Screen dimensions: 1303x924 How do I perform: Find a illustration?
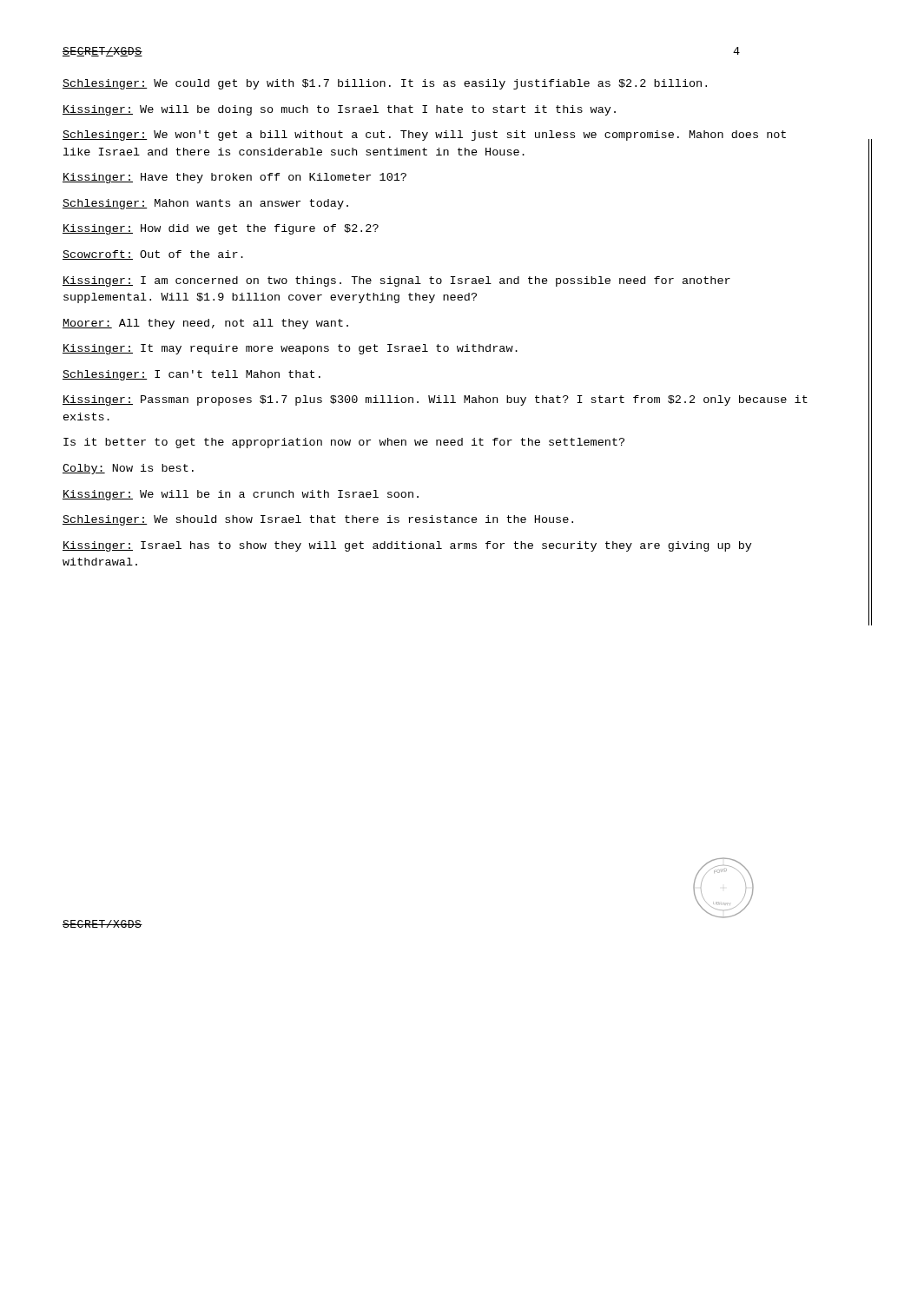click(x=723, y=889)
